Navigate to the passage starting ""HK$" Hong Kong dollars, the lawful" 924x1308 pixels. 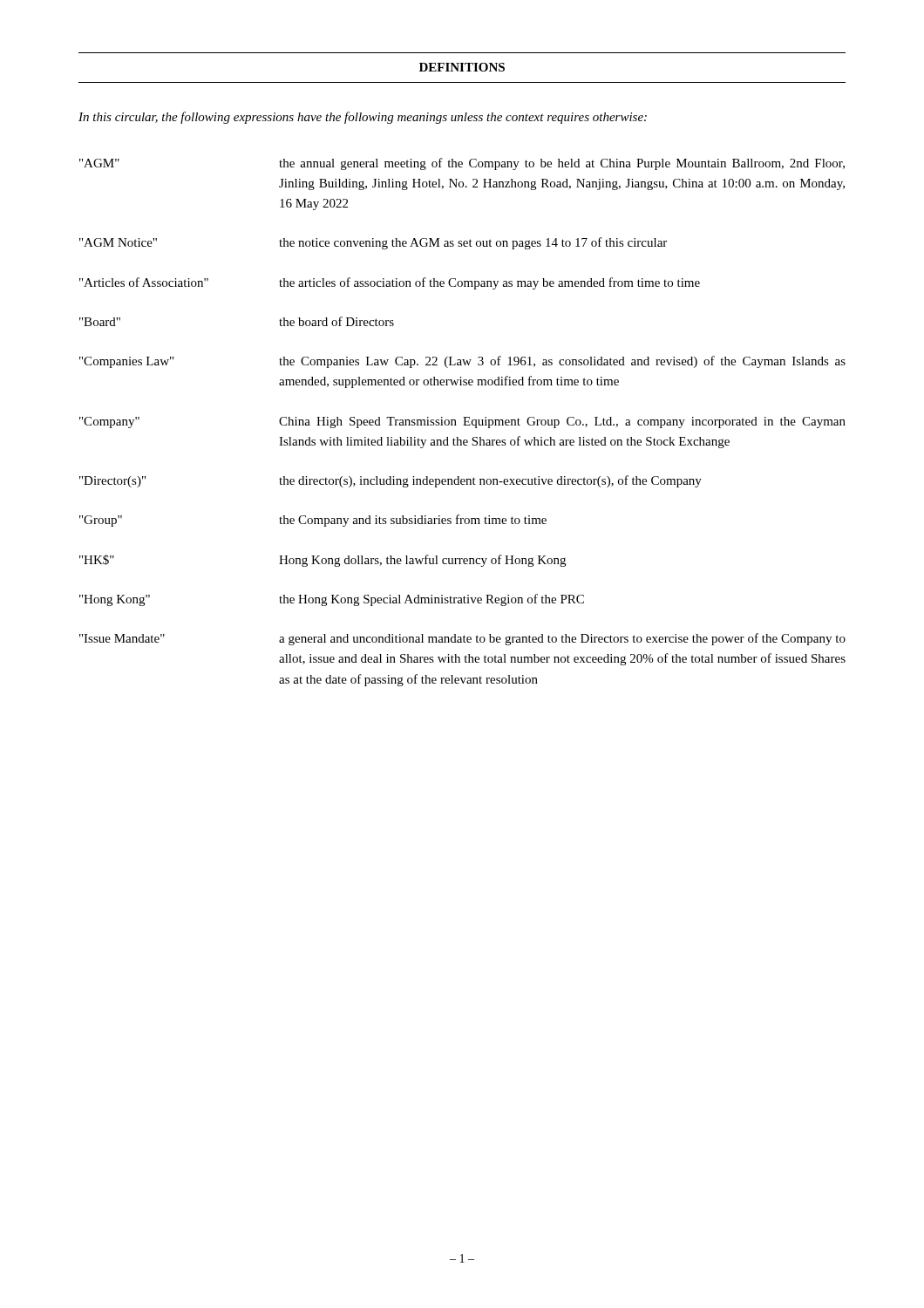pyautogui.click(x=462, y=560)
